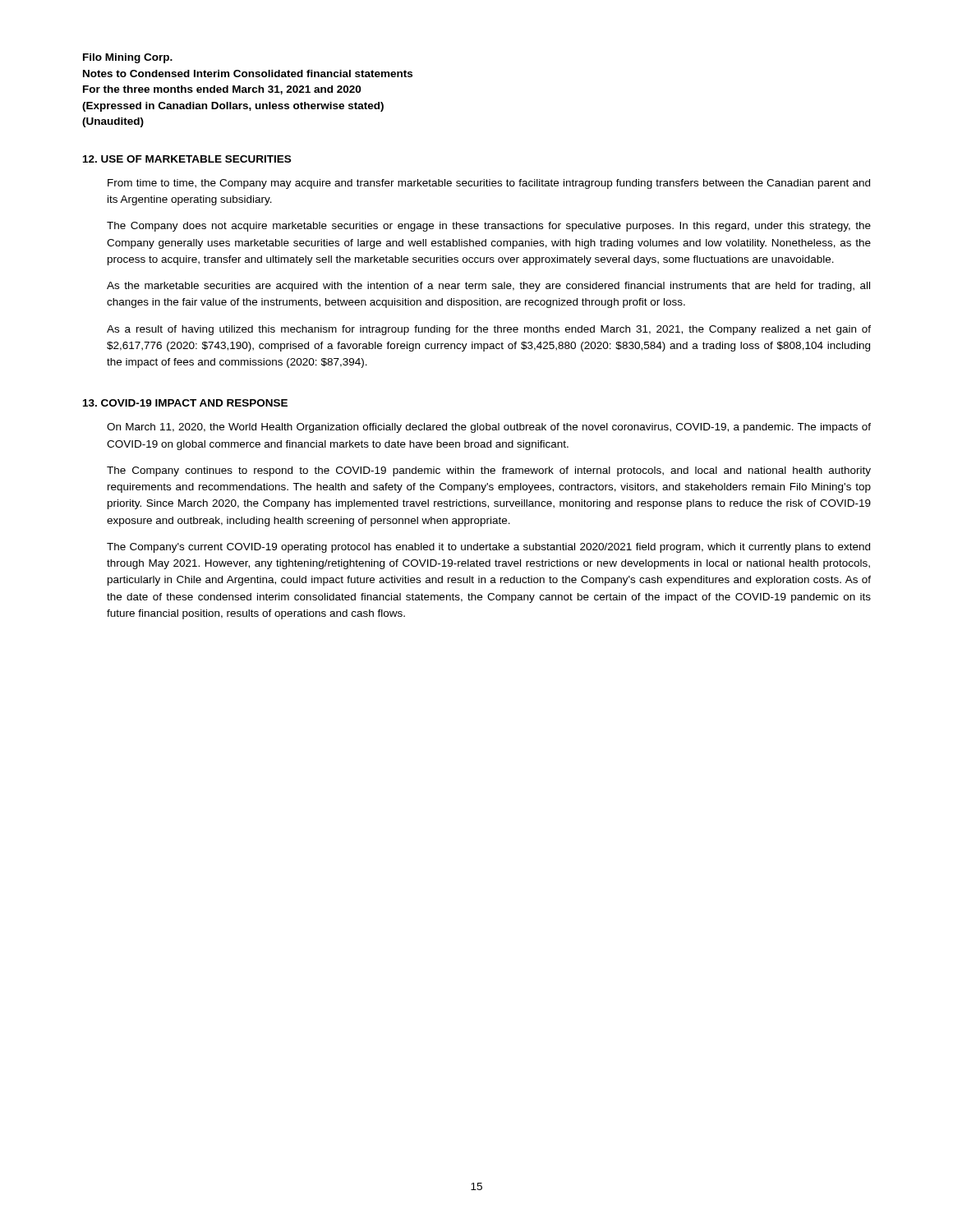Find the region starting "The Company does not acquire"
Viewport: 953px width, 1232px height.
click(489, 242)
